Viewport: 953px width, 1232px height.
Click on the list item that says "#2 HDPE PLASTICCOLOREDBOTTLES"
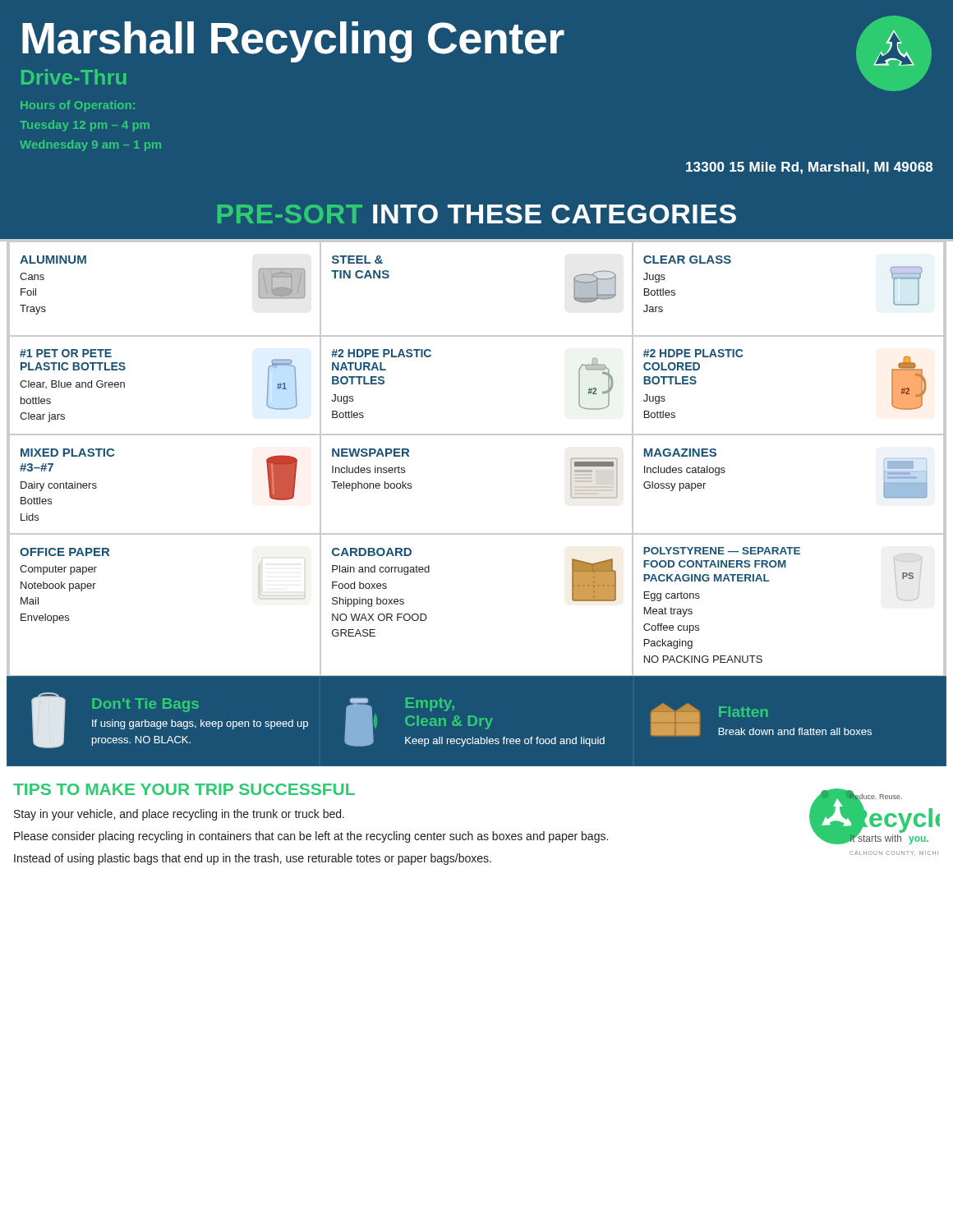tap(672, 383)
